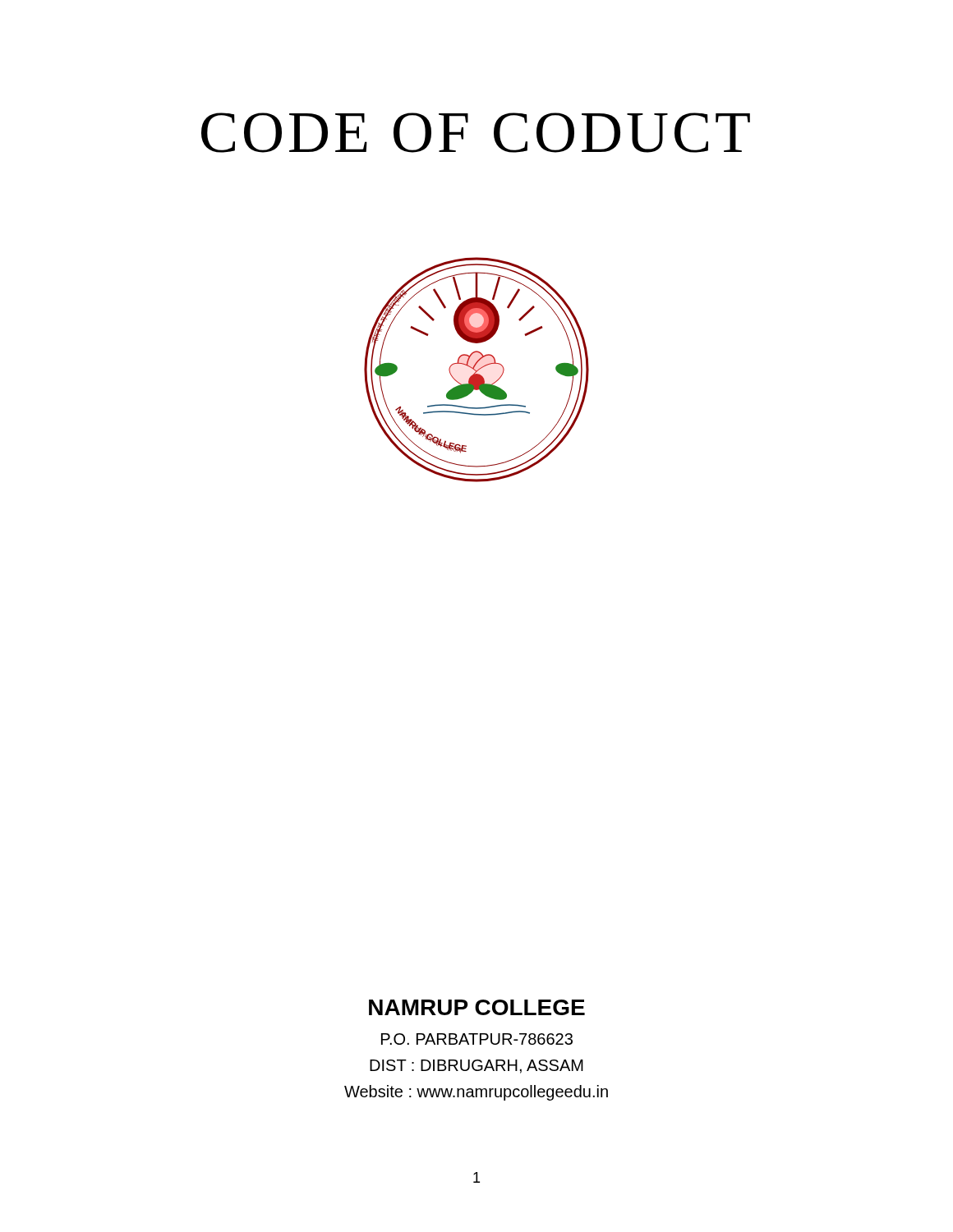Find the text block that reads "NAMRUP COLLEGE P.O. PARBATPUR-786623 DIST : DIBRUGARH, ASSAM"
953x1232 pixels.
[x=476, y=1050]
